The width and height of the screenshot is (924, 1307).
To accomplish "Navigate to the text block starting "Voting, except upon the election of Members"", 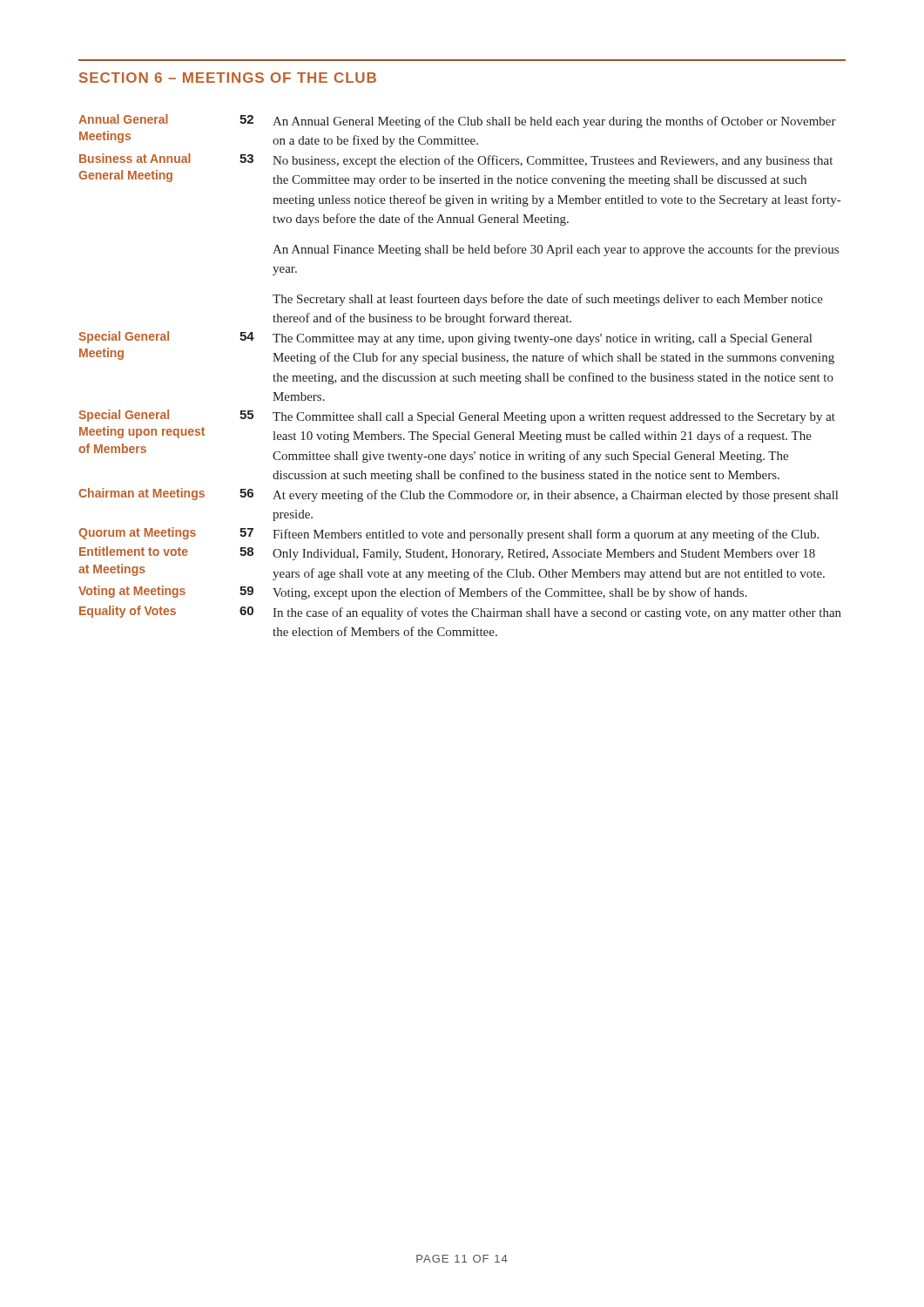I will click(559, 593).
